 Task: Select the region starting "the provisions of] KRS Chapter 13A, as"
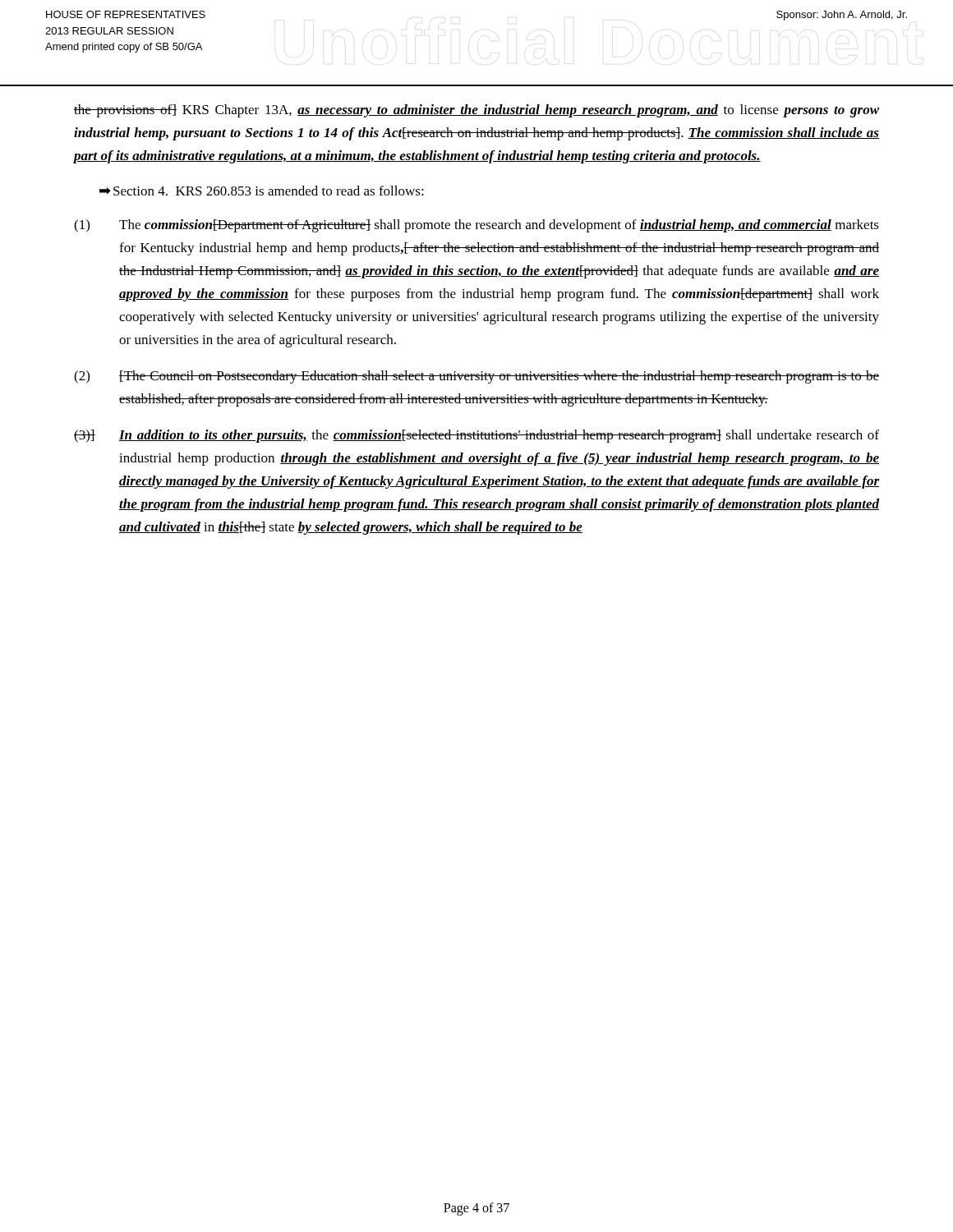[476, 133]
